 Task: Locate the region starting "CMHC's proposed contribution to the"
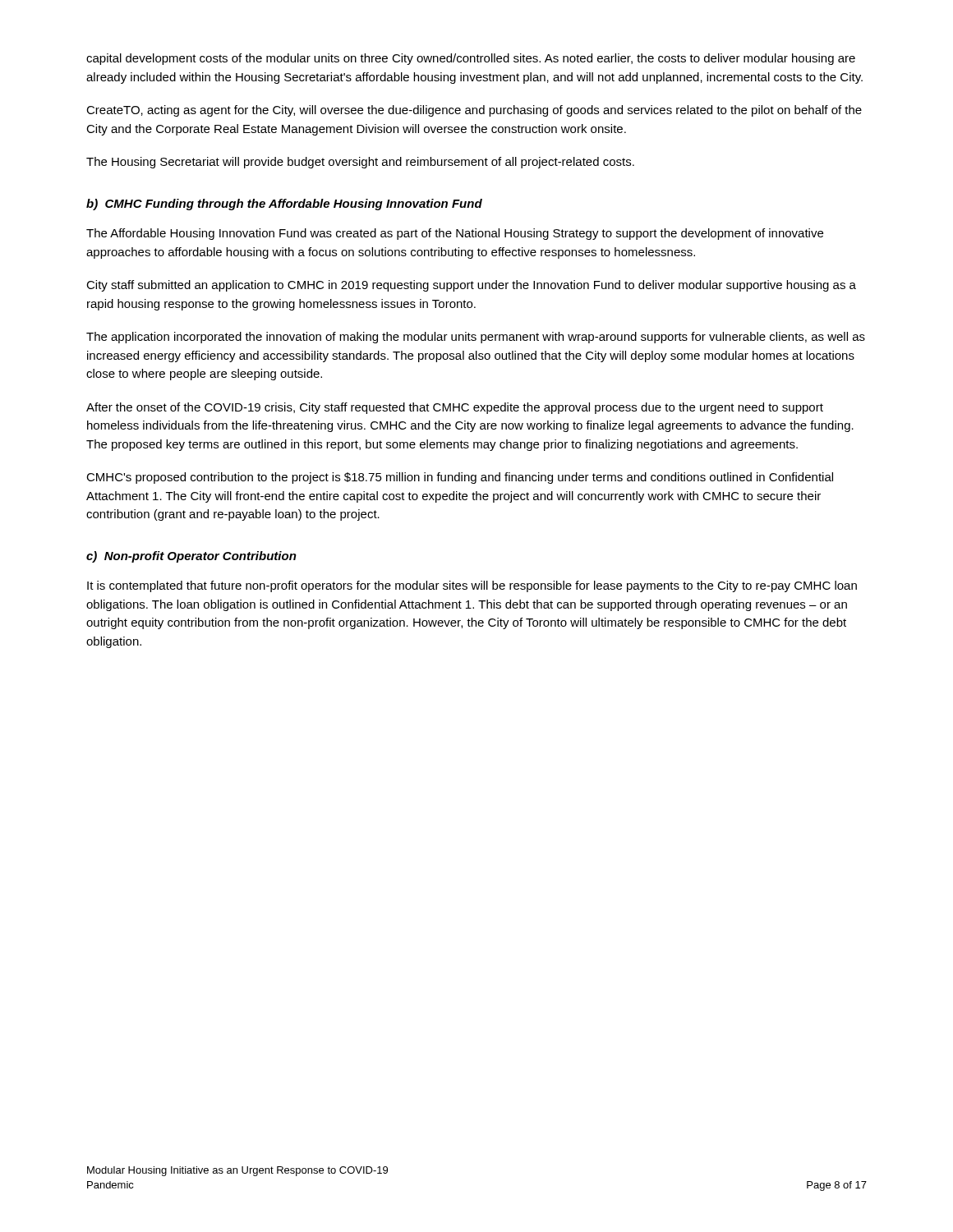[x=460, y=495]
